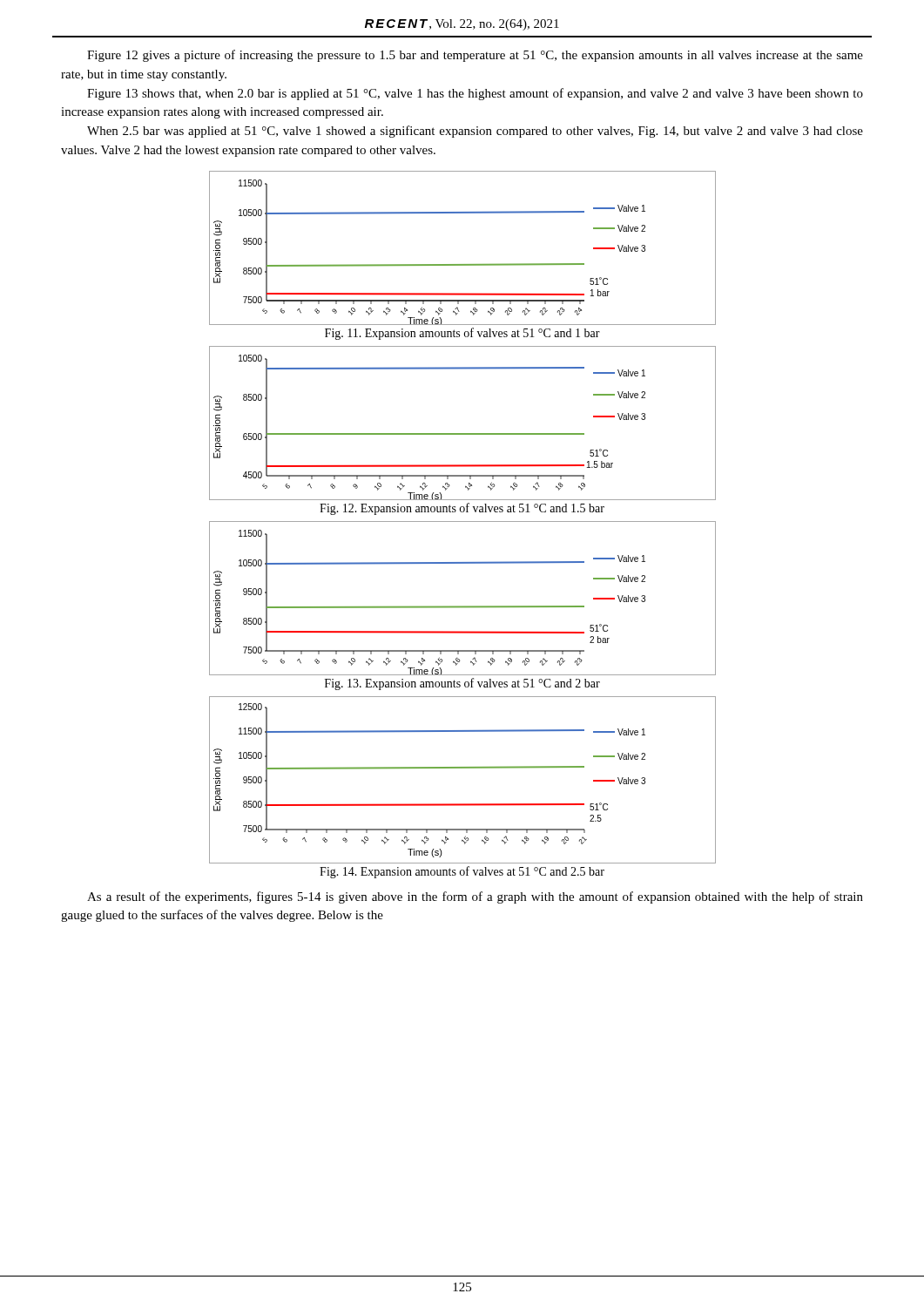Where is the passage that starts "Figure 12 gives a picture of increasing the"?
The width and height of the screenshot is (924, 1307).
point(462,103)
